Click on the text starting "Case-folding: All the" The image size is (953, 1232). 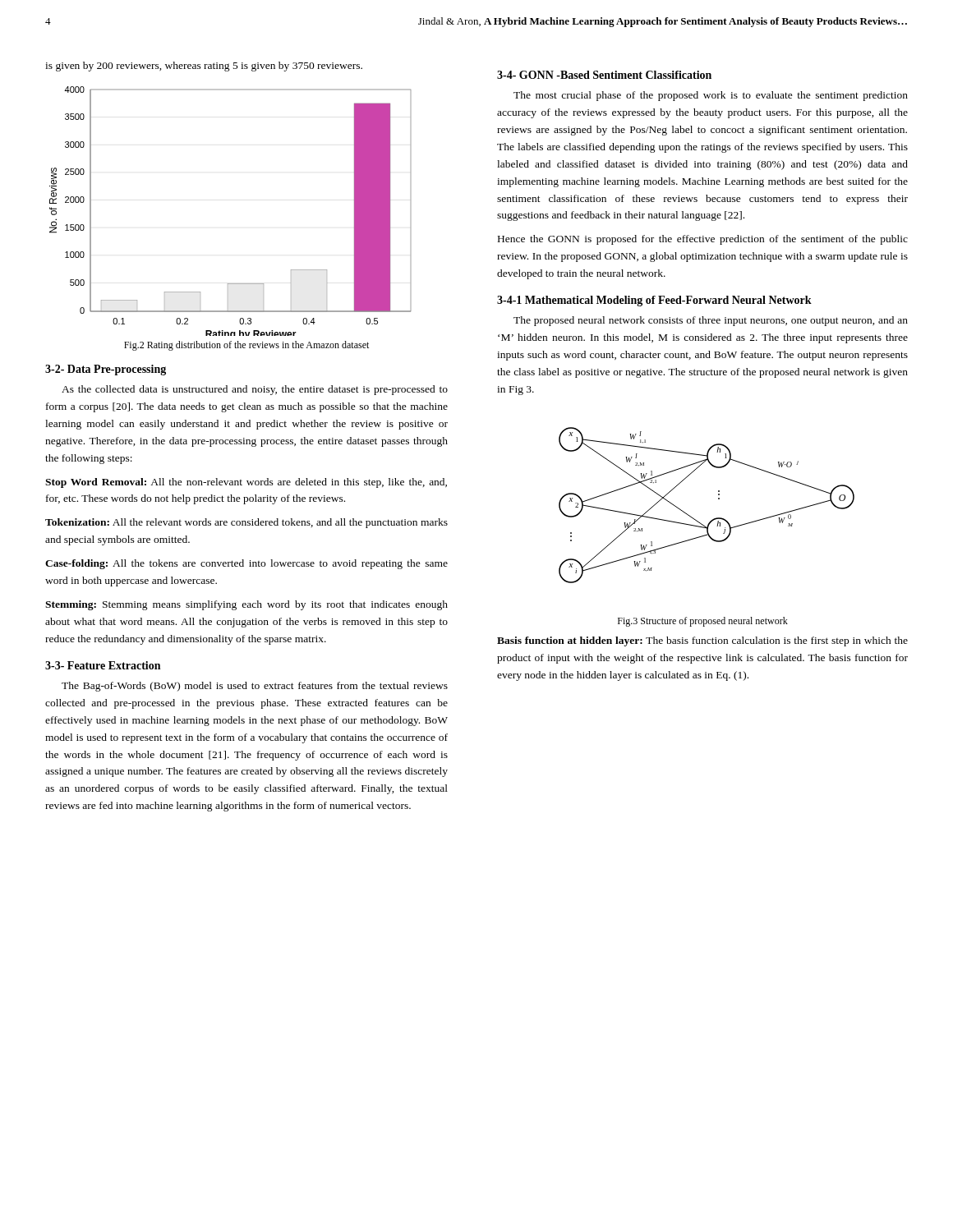coord(246,572)
